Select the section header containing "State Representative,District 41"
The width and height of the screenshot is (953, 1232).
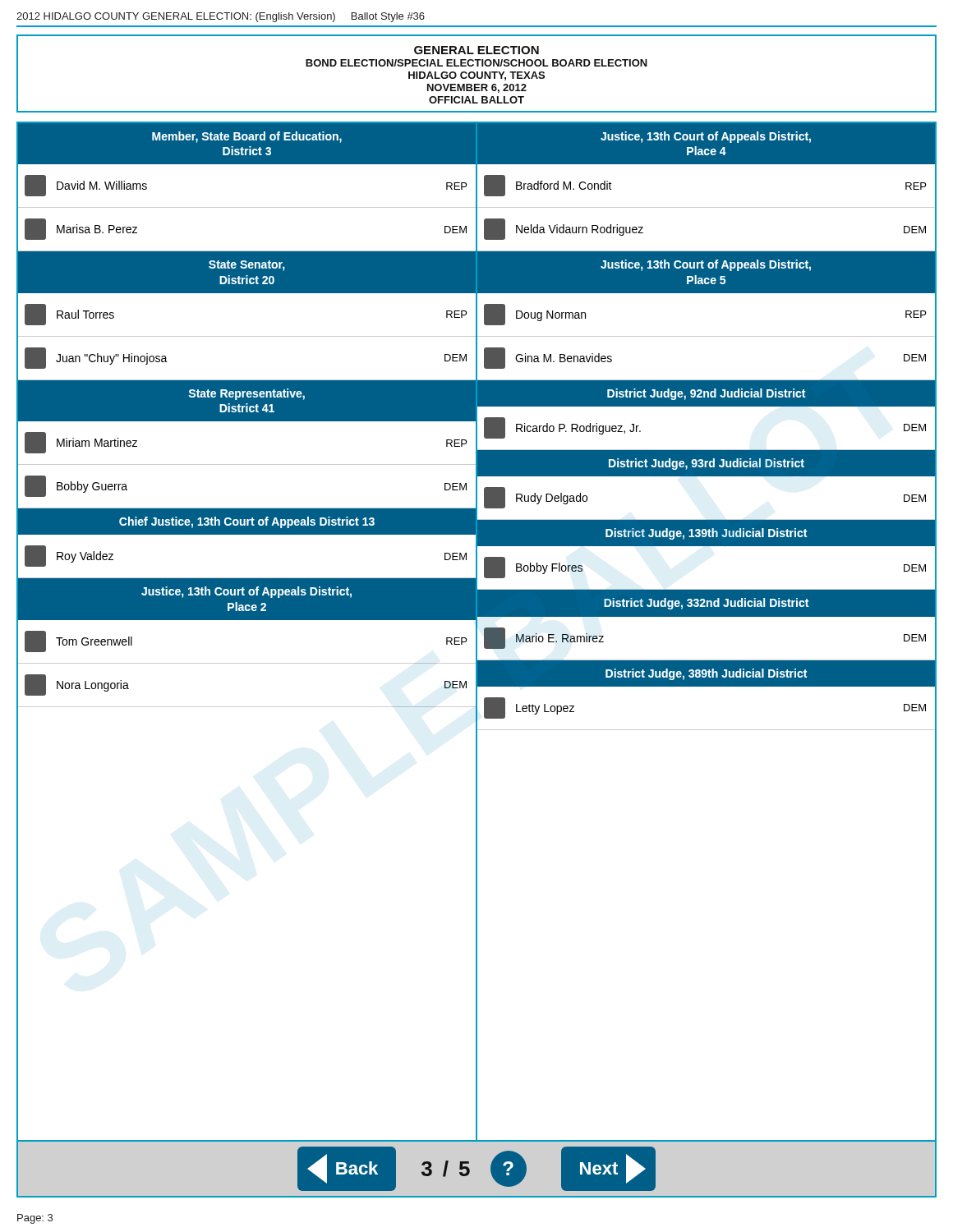[247, 401]
